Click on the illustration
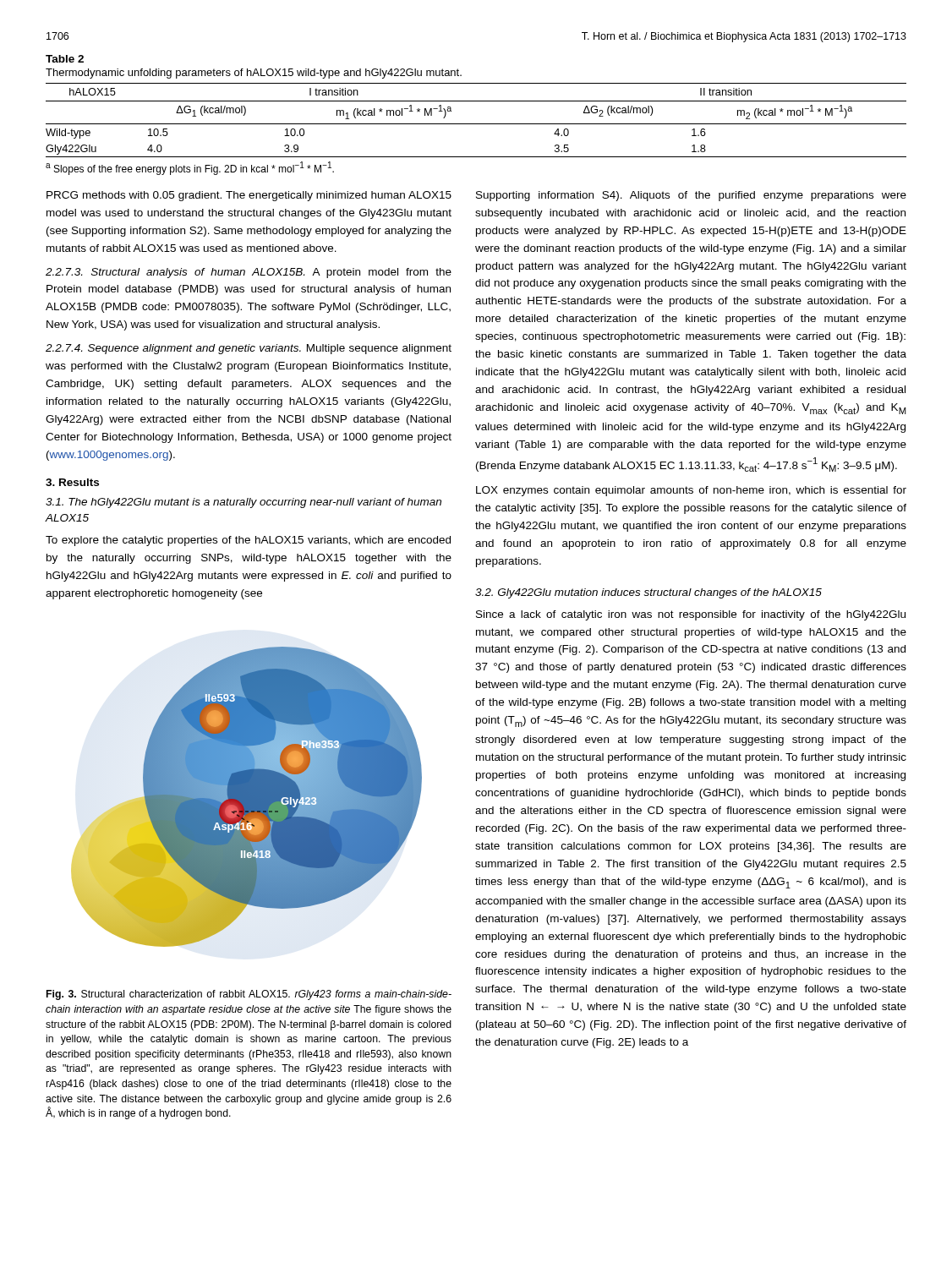 (x=249, y=796)
